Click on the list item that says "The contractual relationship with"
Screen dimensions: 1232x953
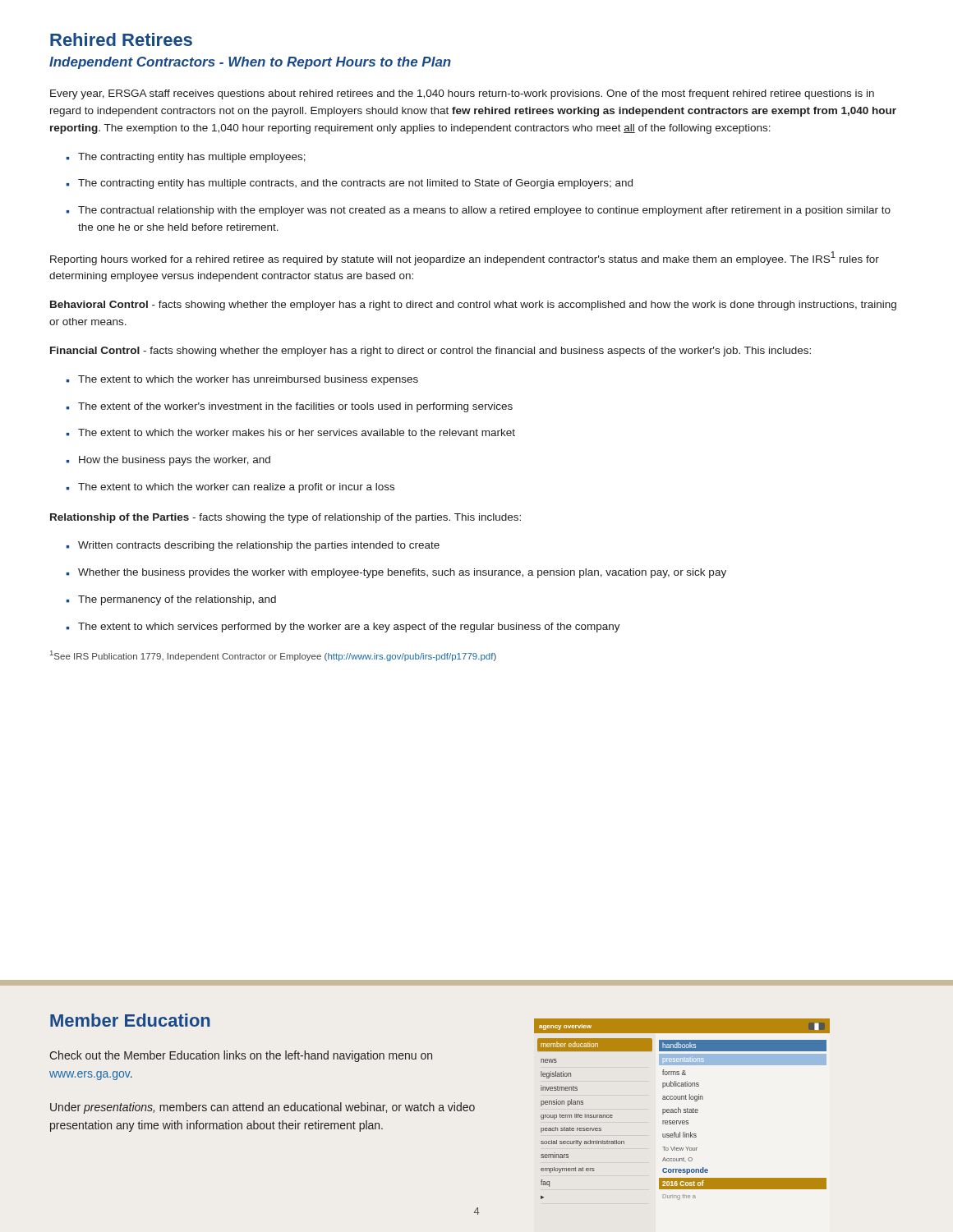pos(484,219)
